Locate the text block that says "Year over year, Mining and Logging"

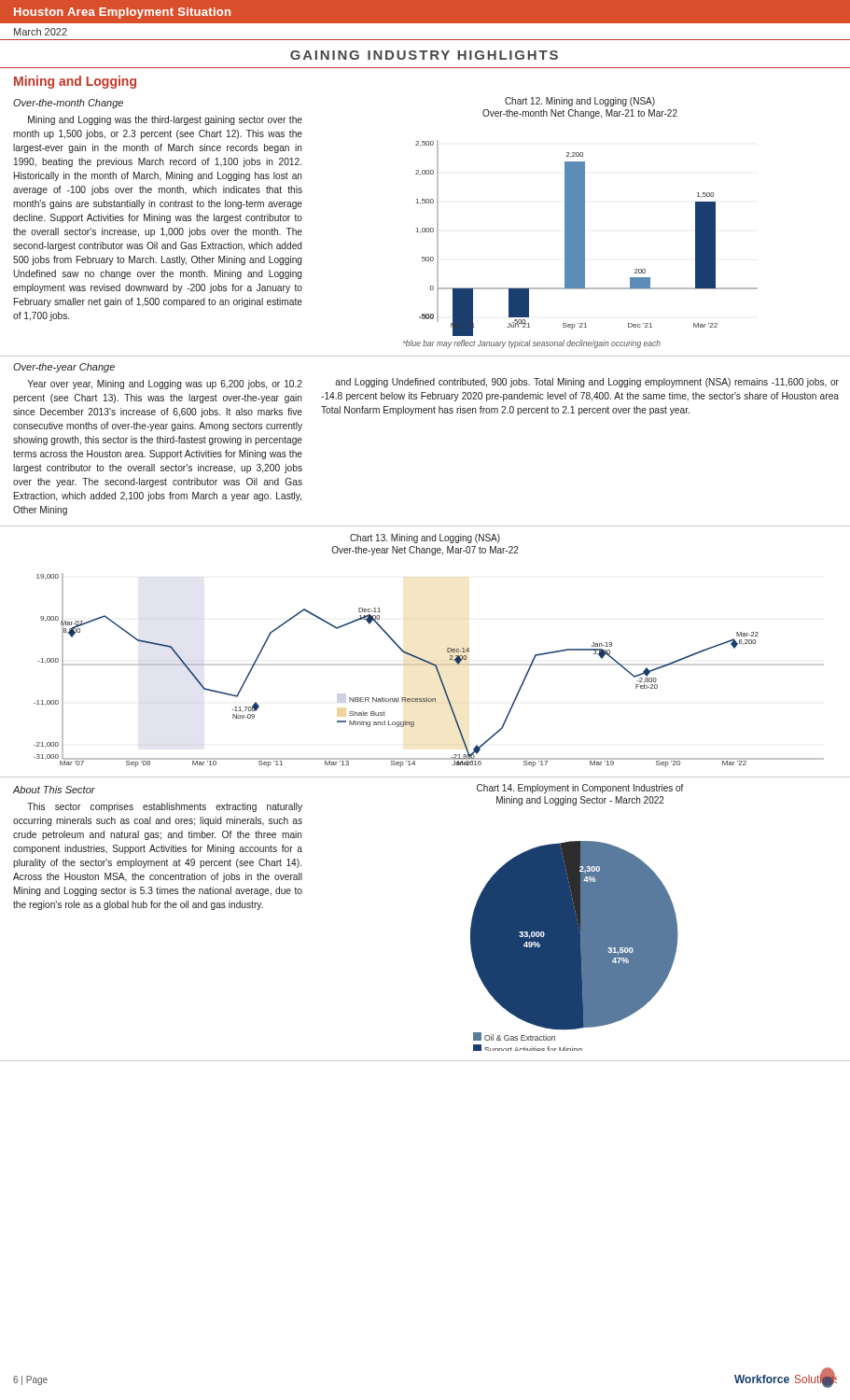point(158,447)
